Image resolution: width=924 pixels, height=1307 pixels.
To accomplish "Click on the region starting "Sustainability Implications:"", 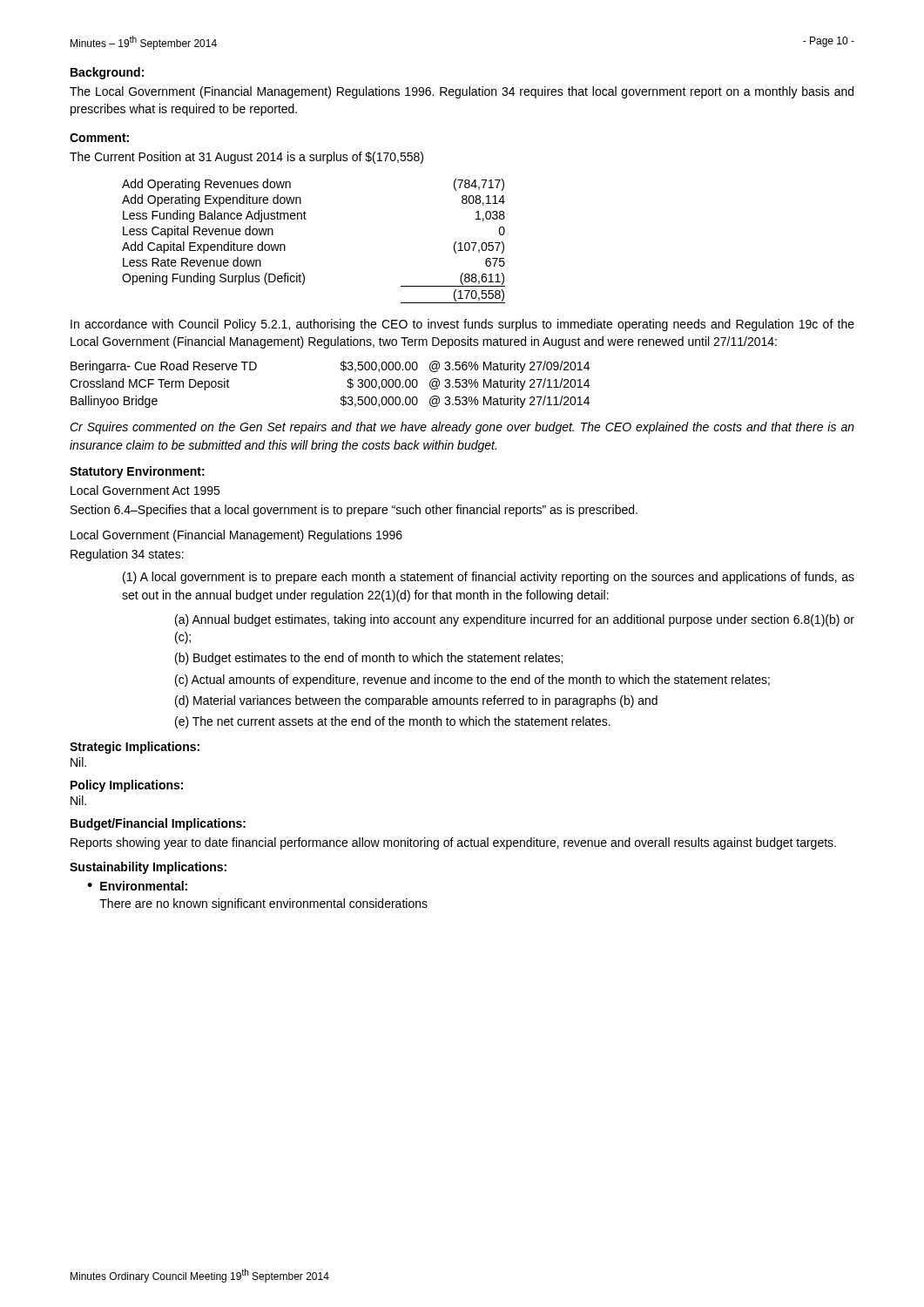I will 149,867.
